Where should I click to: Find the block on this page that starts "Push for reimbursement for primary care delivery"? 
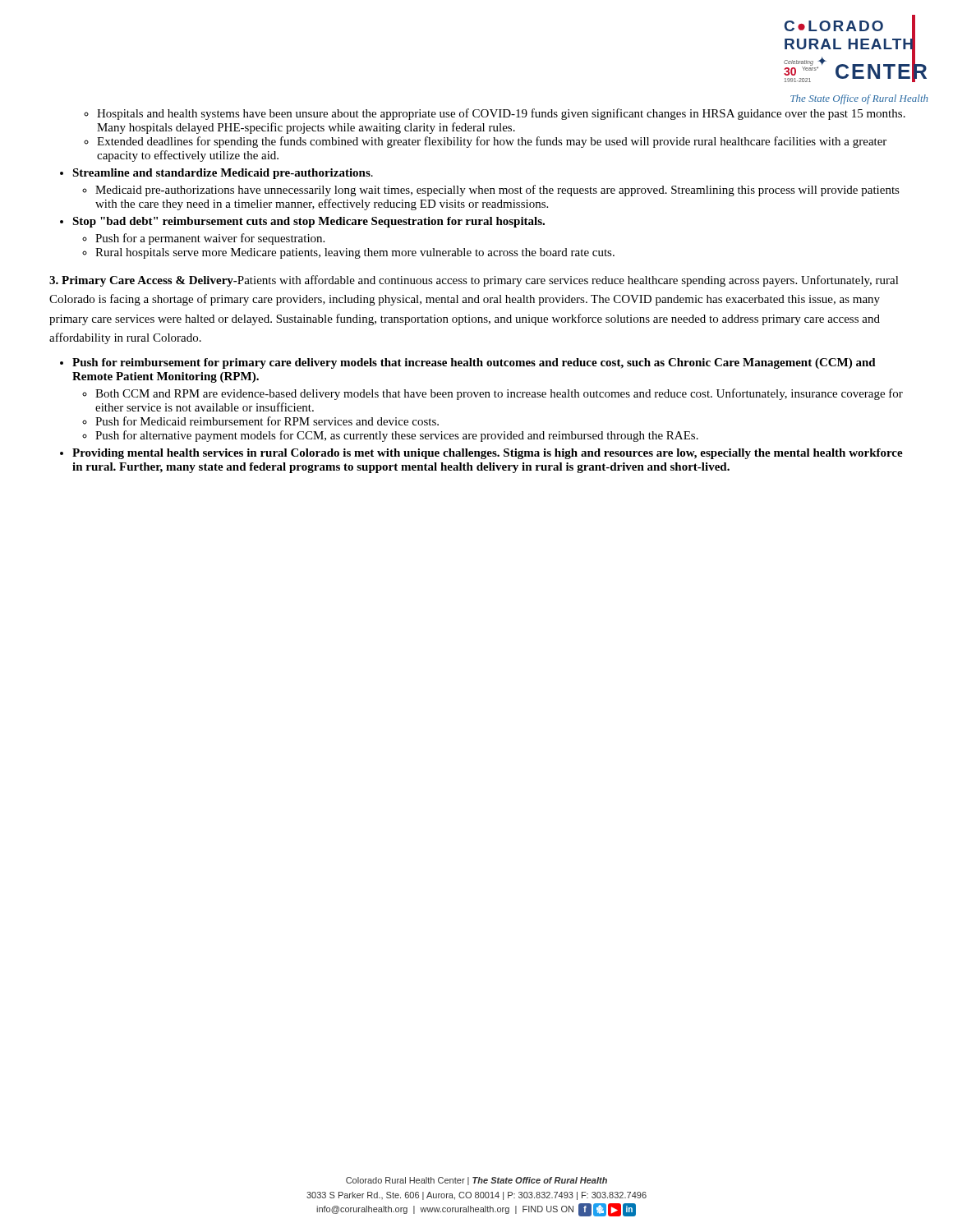[492, 399]
